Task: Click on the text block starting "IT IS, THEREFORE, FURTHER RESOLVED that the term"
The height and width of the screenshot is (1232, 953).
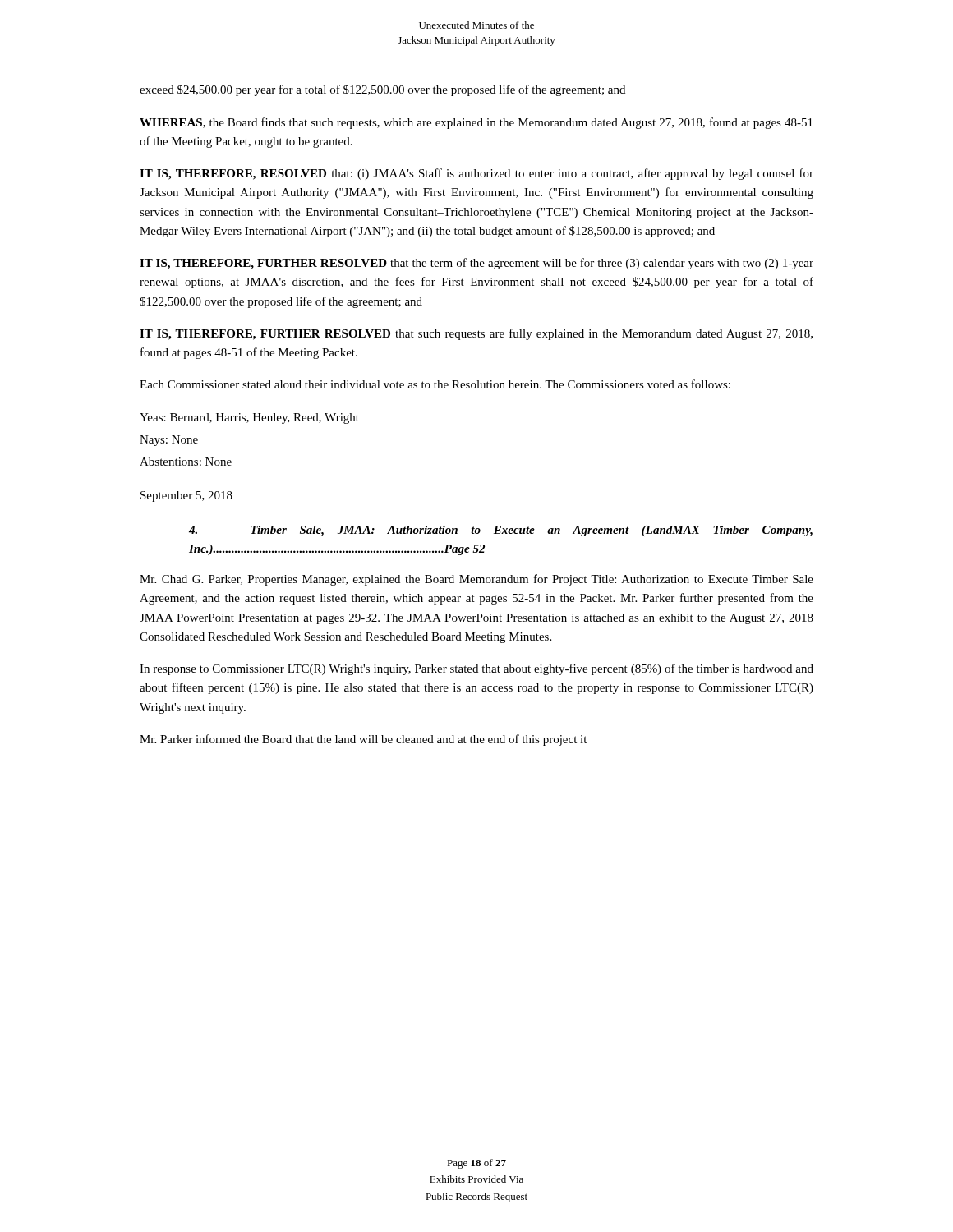Action: 476,282
